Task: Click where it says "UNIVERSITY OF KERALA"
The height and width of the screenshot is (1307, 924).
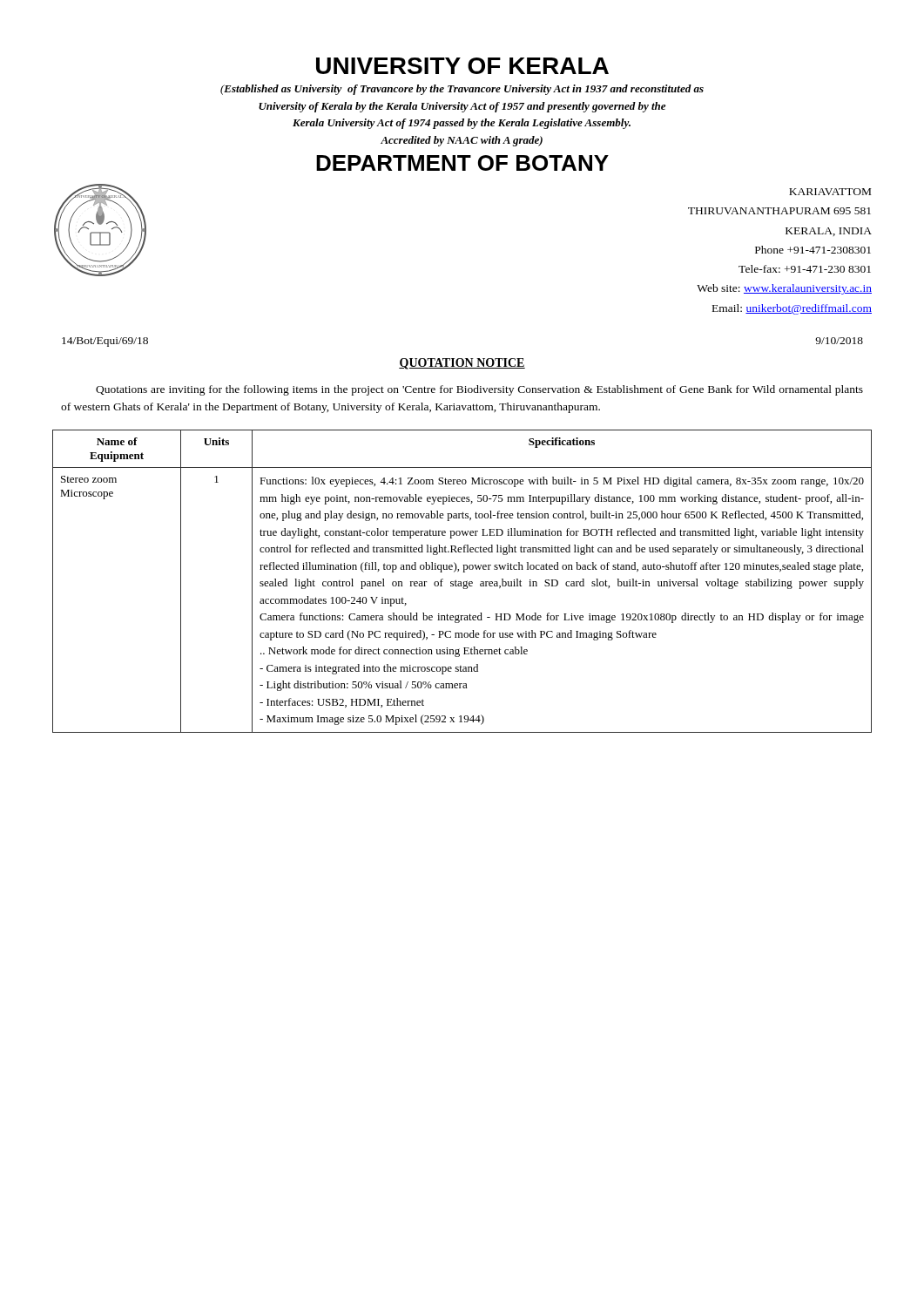Action: coord(462,66)
